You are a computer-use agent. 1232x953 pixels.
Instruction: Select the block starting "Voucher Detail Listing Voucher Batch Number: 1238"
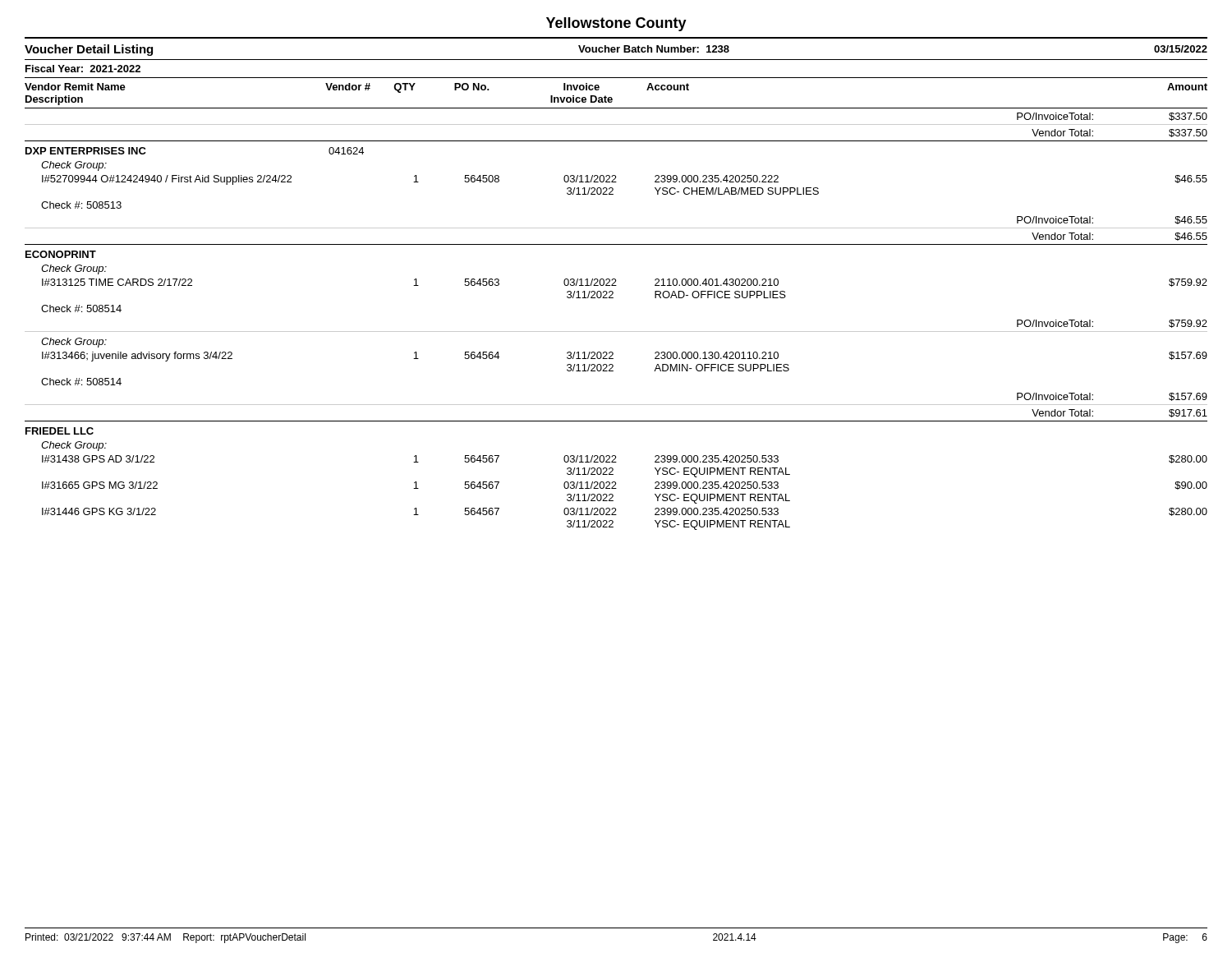pos(616,49)
